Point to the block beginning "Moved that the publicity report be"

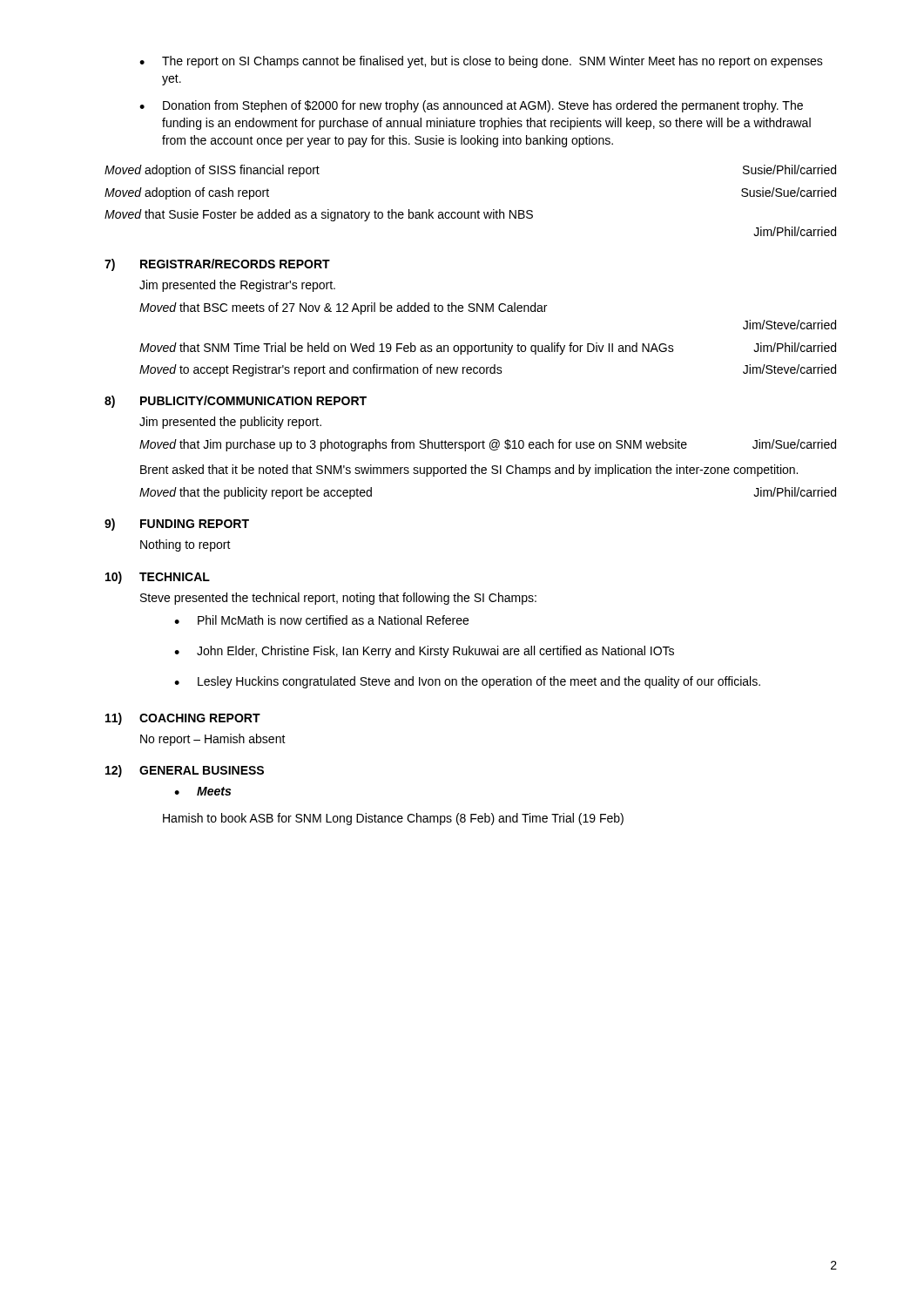pos(256,493)
